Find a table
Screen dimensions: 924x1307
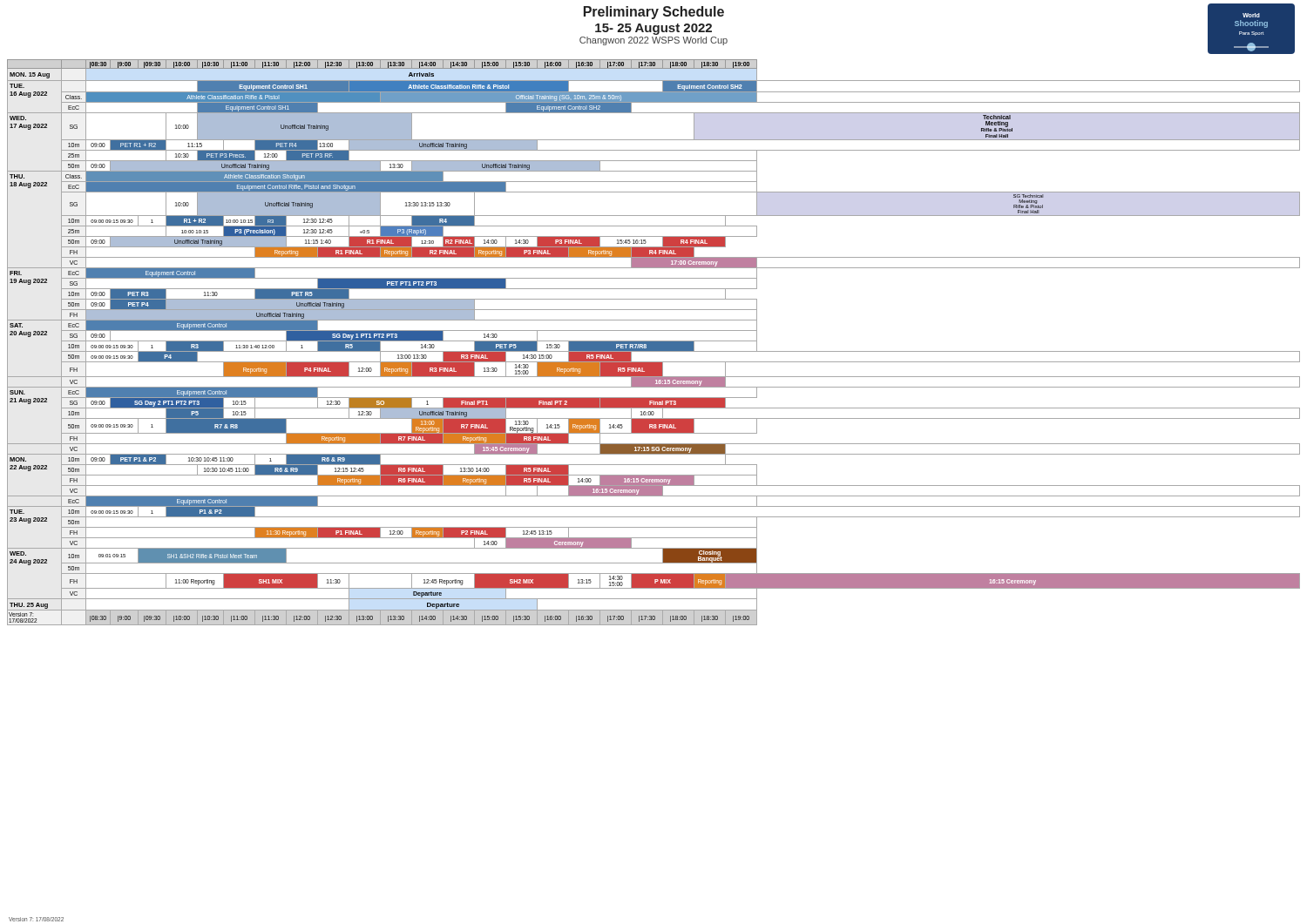tap(654, 484)
